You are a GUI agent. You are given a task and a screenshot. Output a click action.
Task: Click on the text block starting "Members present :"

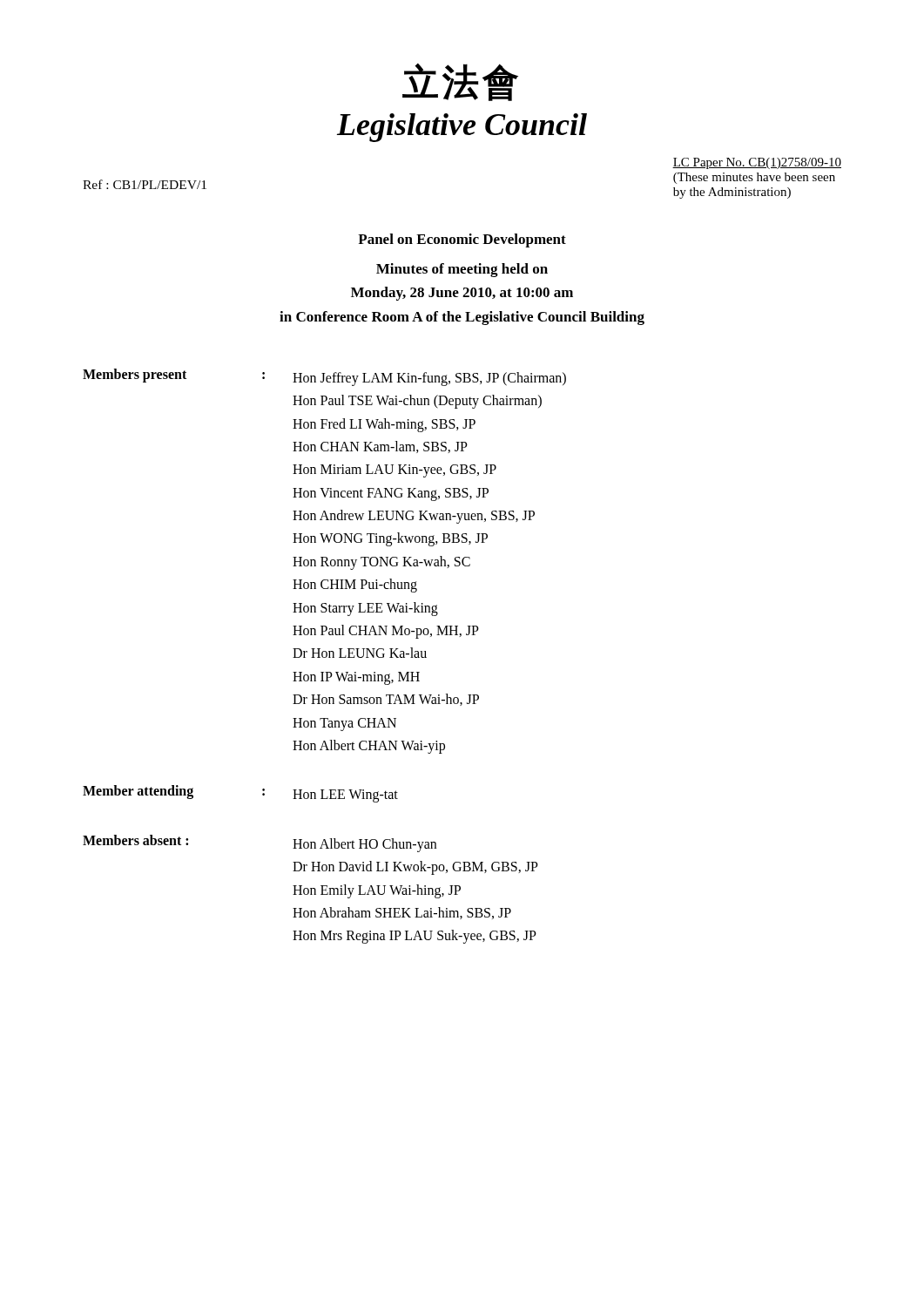[x=462, y=562]
